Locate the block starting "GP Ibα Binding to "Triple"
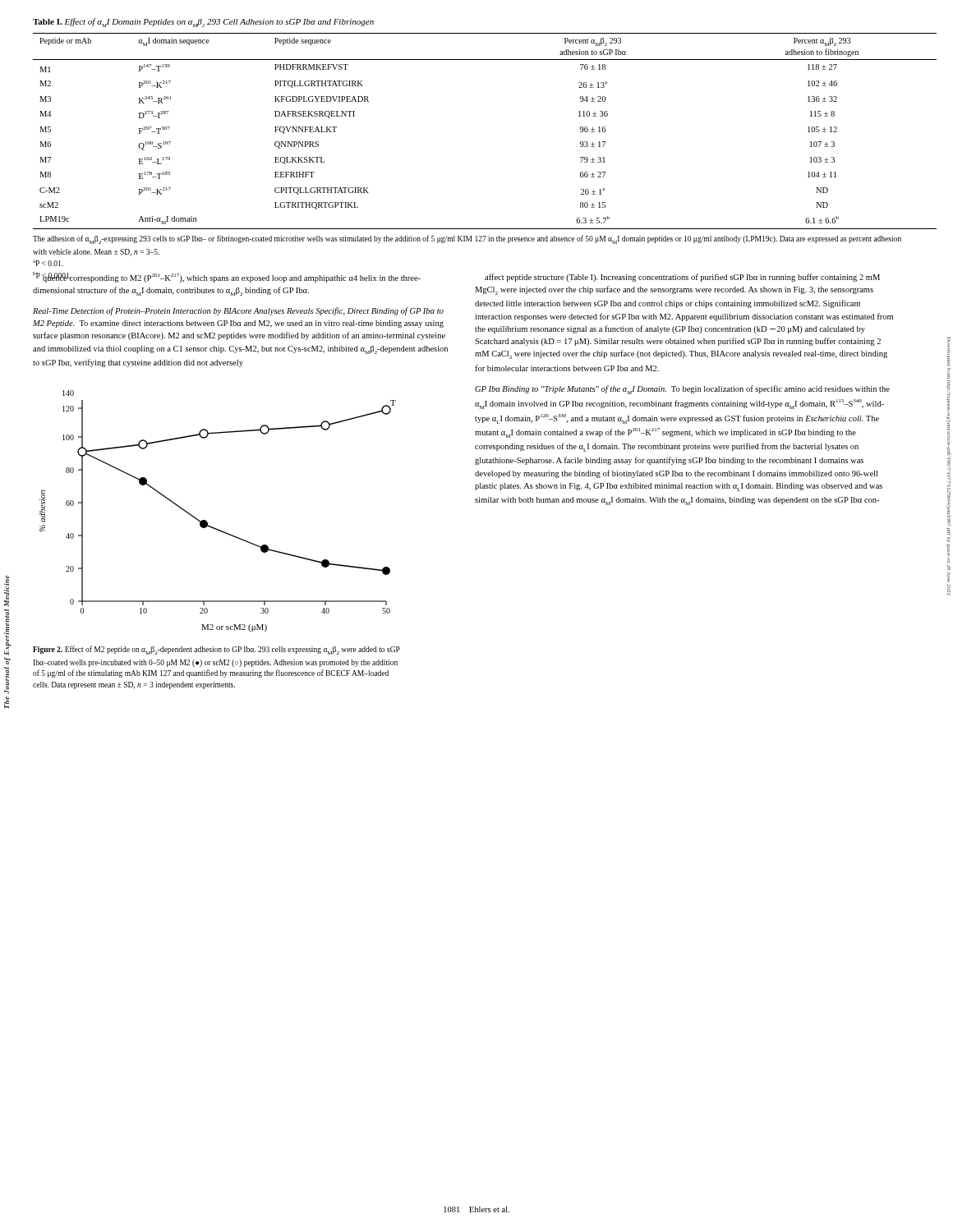Screen dimensions: 1232x953 [x=682, y=446]
